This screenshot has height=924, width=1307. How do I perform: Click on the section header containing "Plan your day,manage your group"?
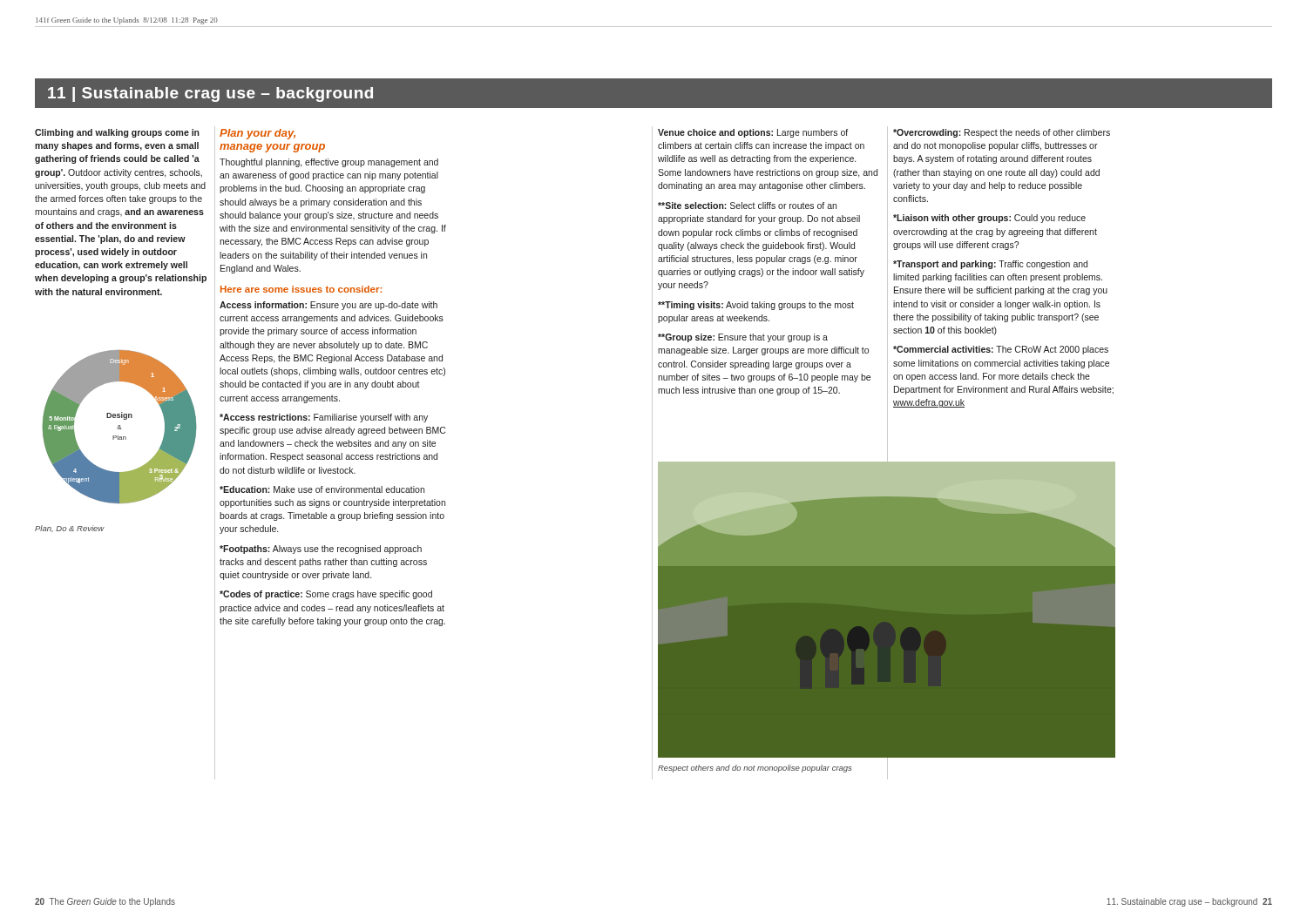pyautogui.click(x=272, y=139)
